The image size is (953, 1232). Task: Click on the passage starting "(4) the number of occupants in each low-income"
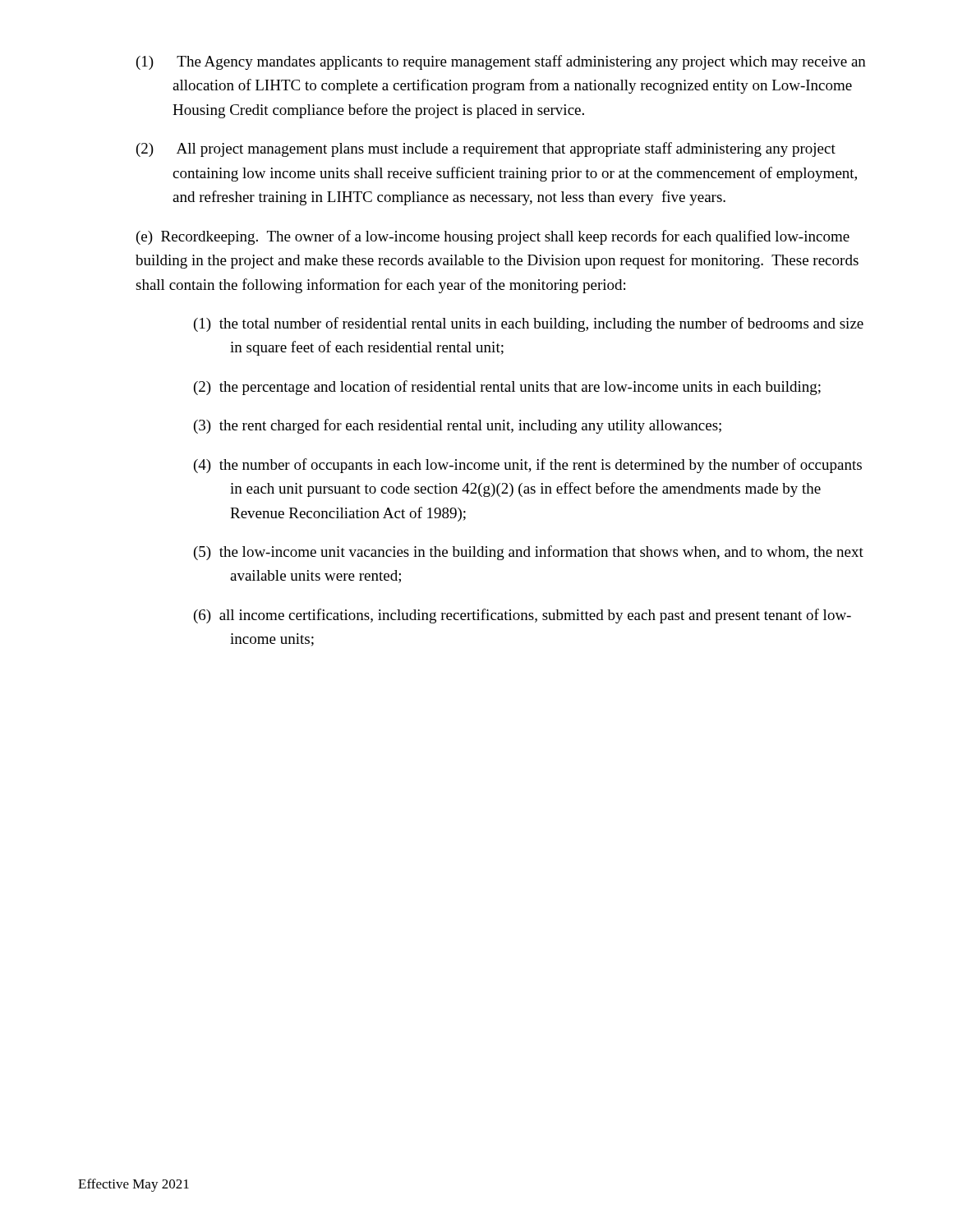(528, 488)
